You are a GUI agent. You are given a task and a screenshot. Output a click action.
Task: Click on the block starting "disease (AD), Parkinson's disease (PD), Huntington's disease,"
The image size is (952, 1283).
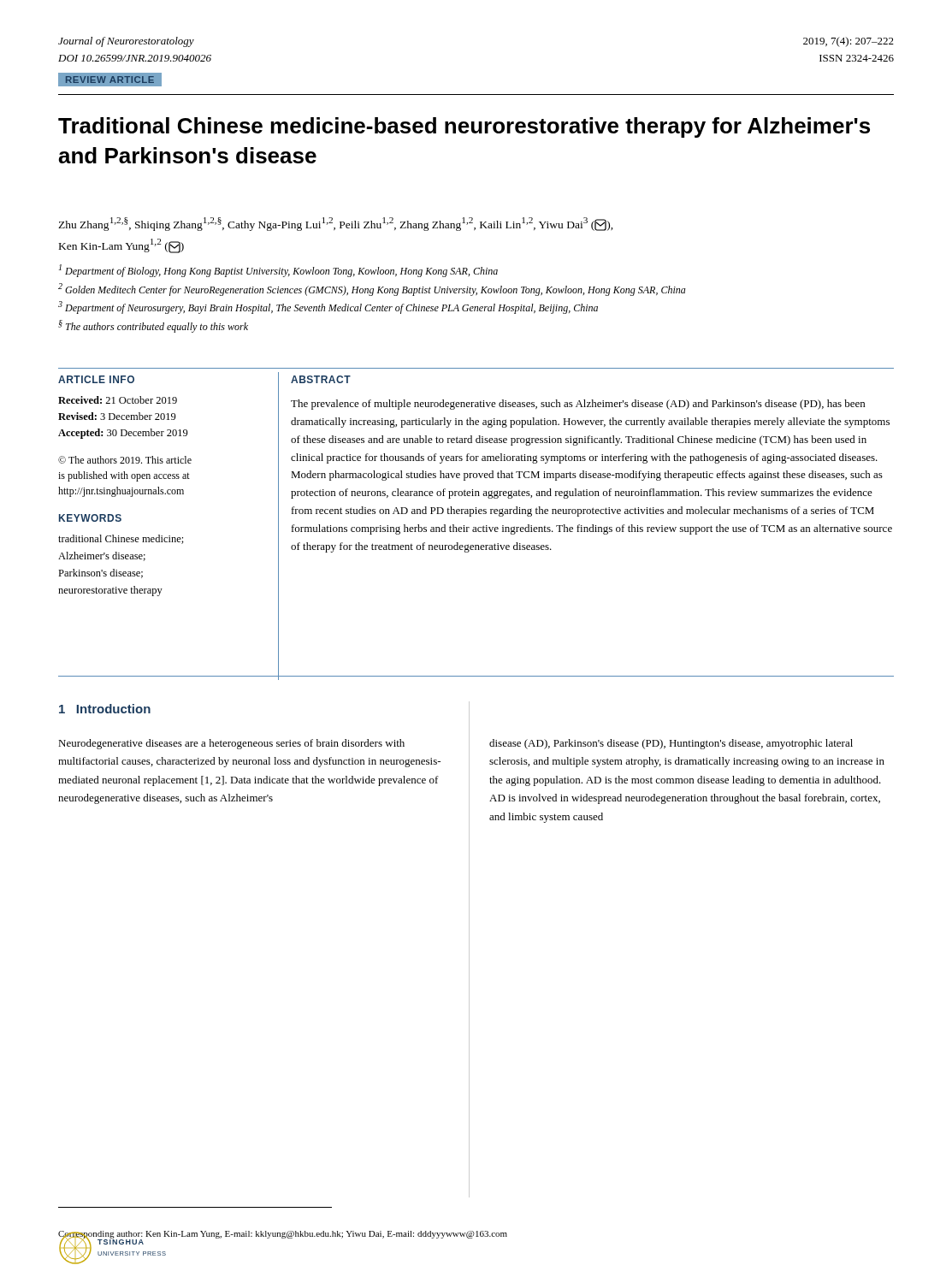point(687,780)
